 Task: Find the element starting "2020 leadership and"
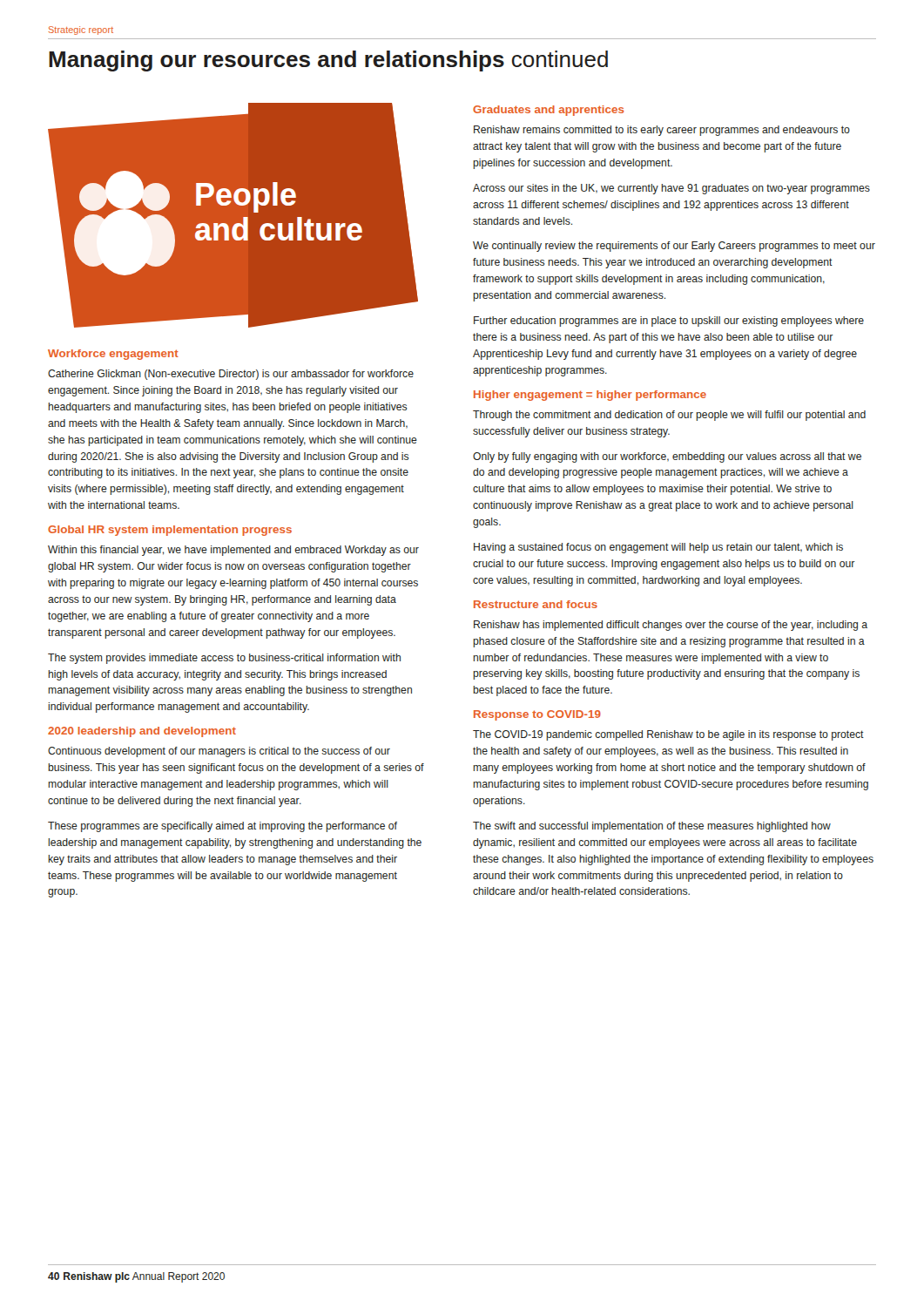142,731
